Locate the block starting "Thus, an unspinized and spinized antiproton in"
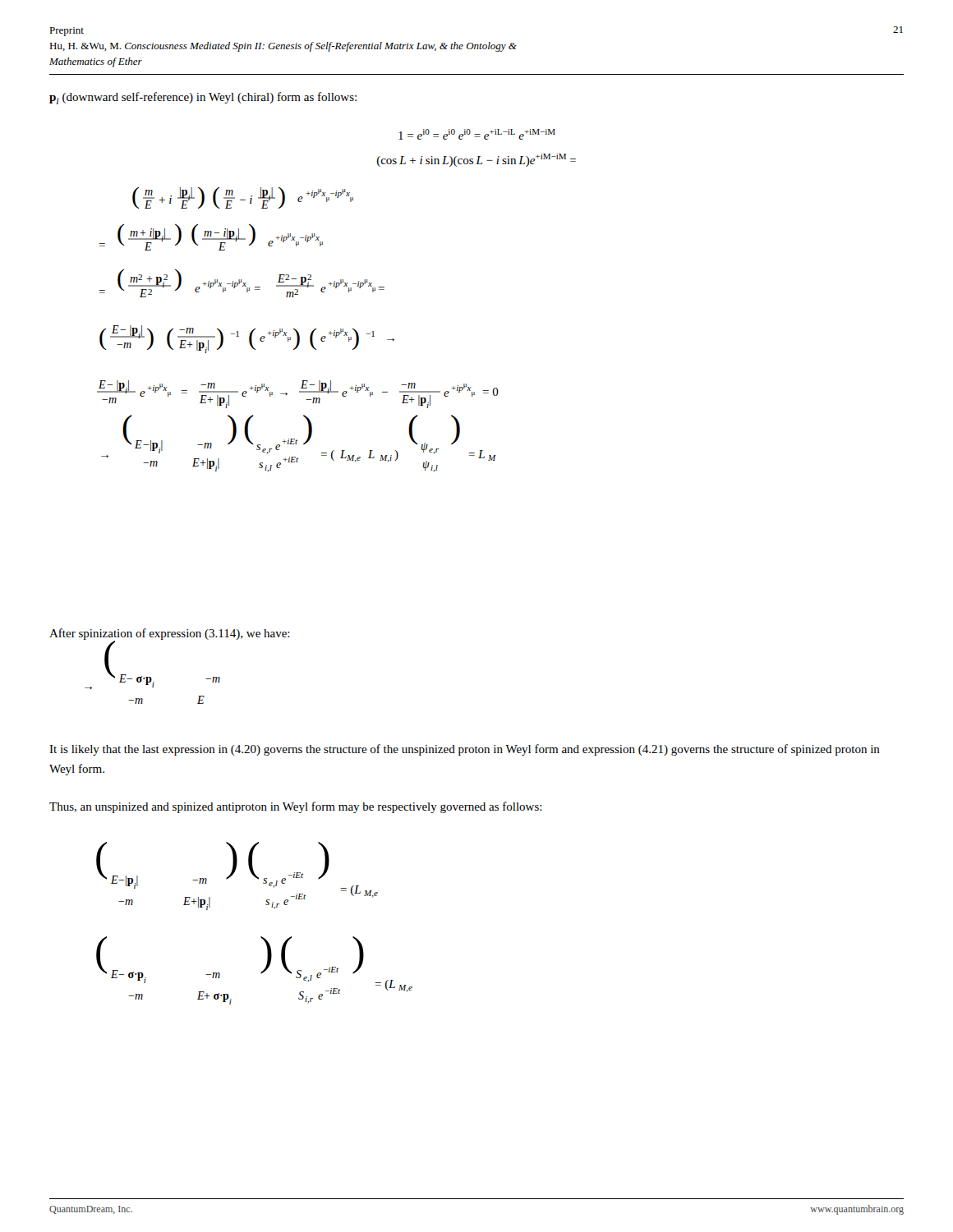The image size is (953, 1232). [x=296, y=807]
